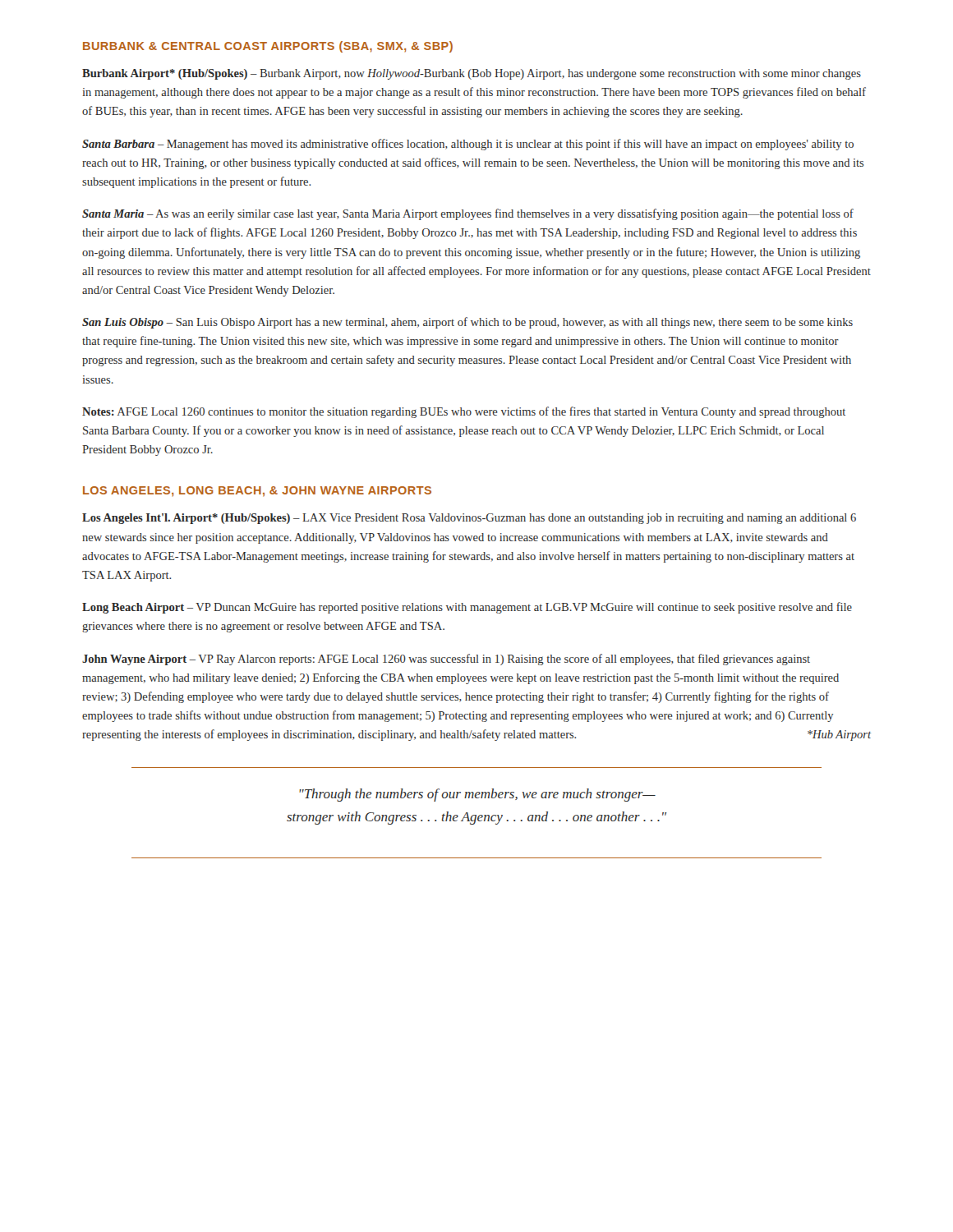The width and height of the screenshot is (953, 1232).
Task: Locate the text block that reads "John Wayne Airport – VP"
Action: 476,698
